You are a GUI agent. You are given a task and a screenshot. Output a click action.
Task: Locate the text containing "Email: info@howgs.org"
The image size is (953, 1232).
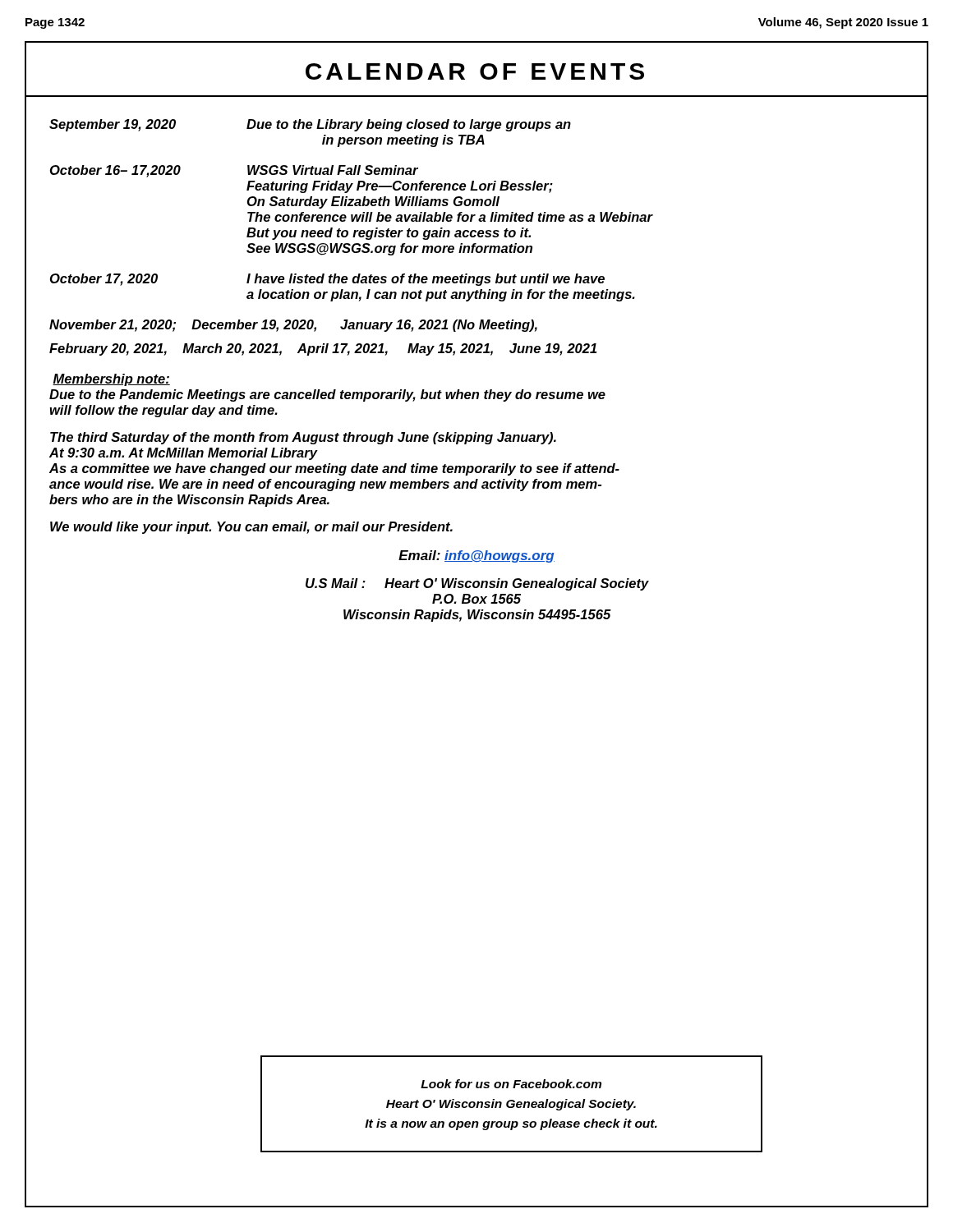[476, 556]
